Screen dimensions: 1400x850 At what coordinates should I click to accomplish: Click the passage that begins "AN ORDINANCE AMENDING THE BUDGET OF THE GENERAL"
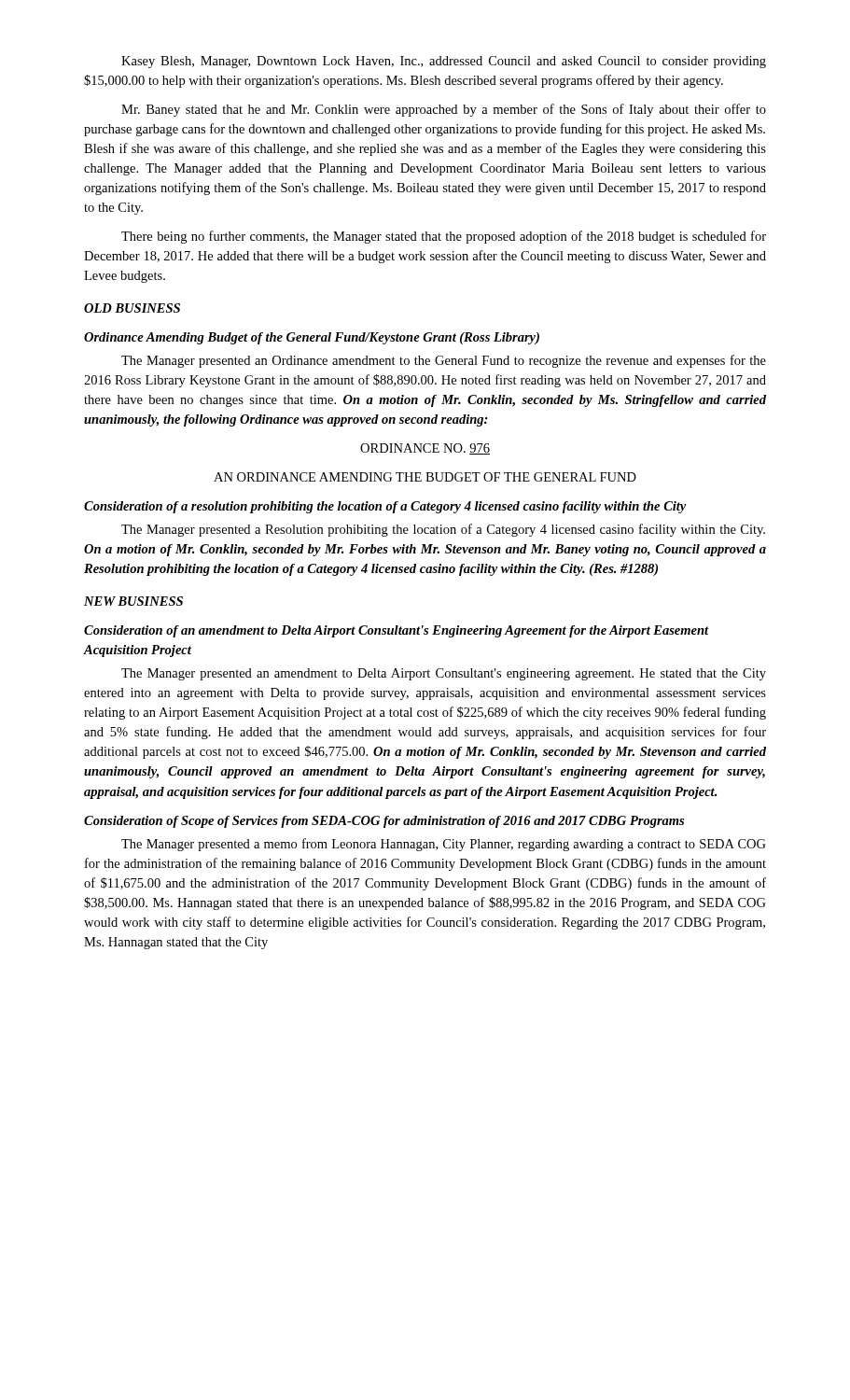[x=425, y=478]
